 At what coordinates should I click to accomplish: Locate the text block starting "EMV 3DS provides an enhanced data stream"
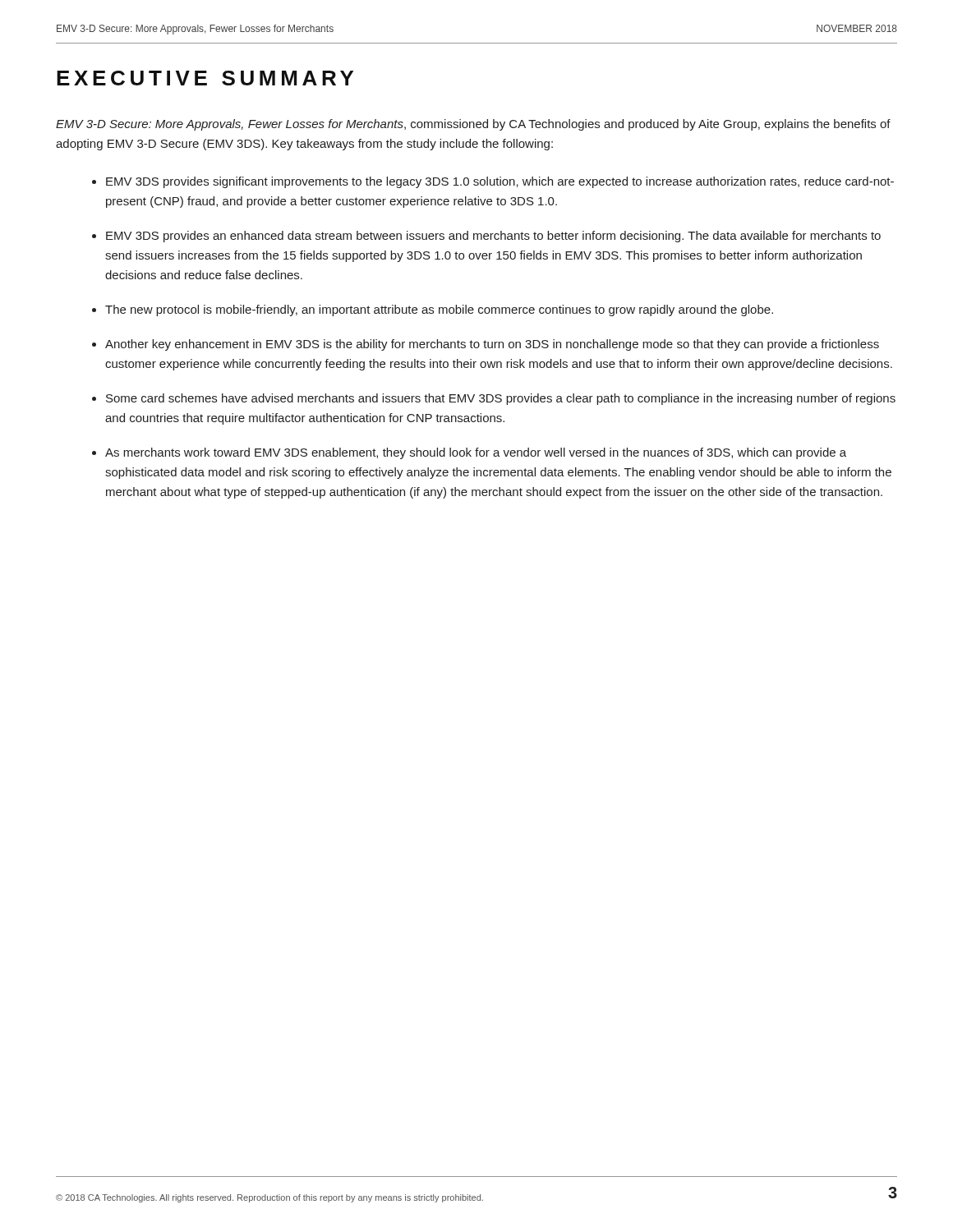coord(493,255)
